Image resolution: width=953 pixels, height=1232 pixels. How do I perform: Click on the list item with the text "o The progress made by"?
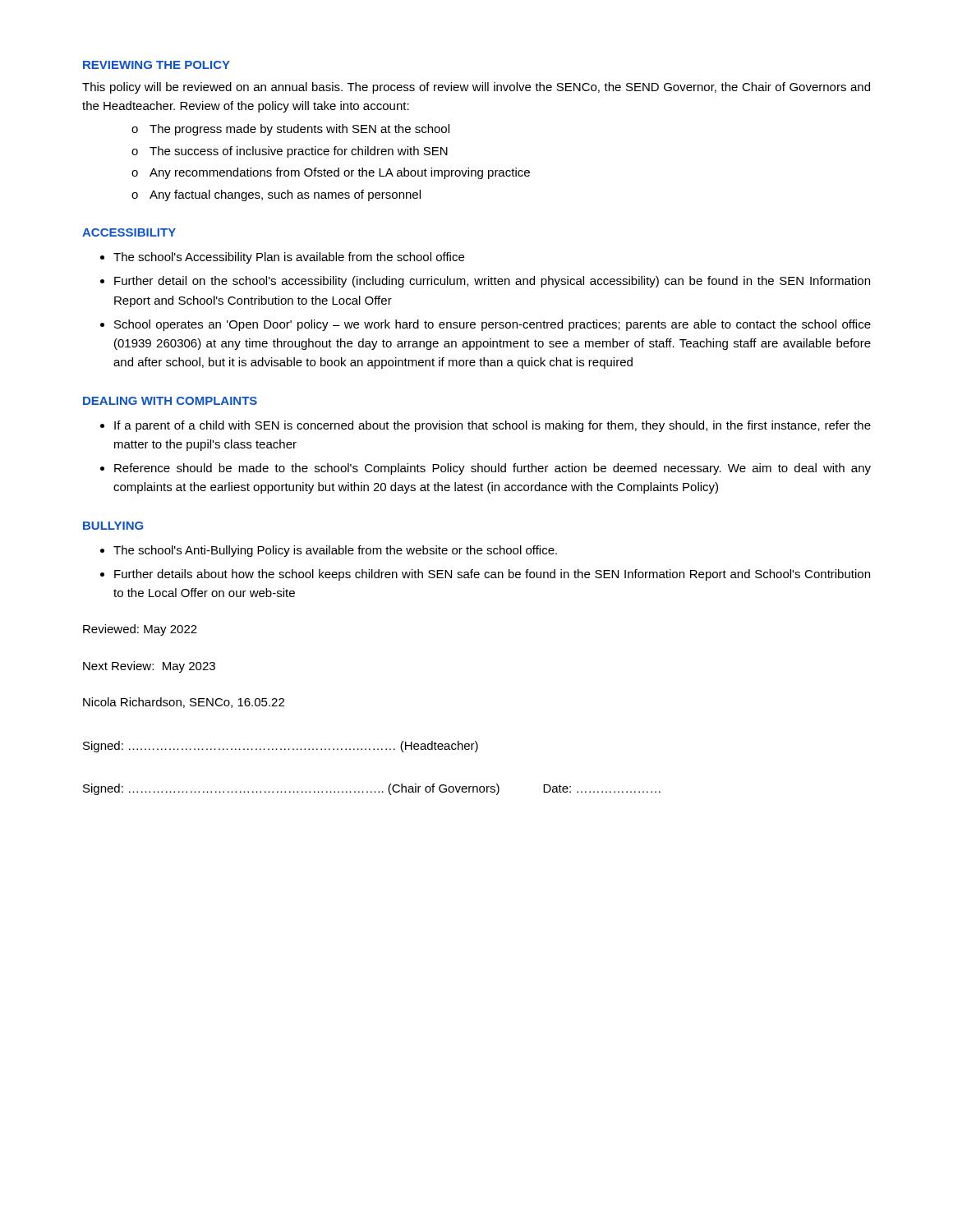coord(291,129)
